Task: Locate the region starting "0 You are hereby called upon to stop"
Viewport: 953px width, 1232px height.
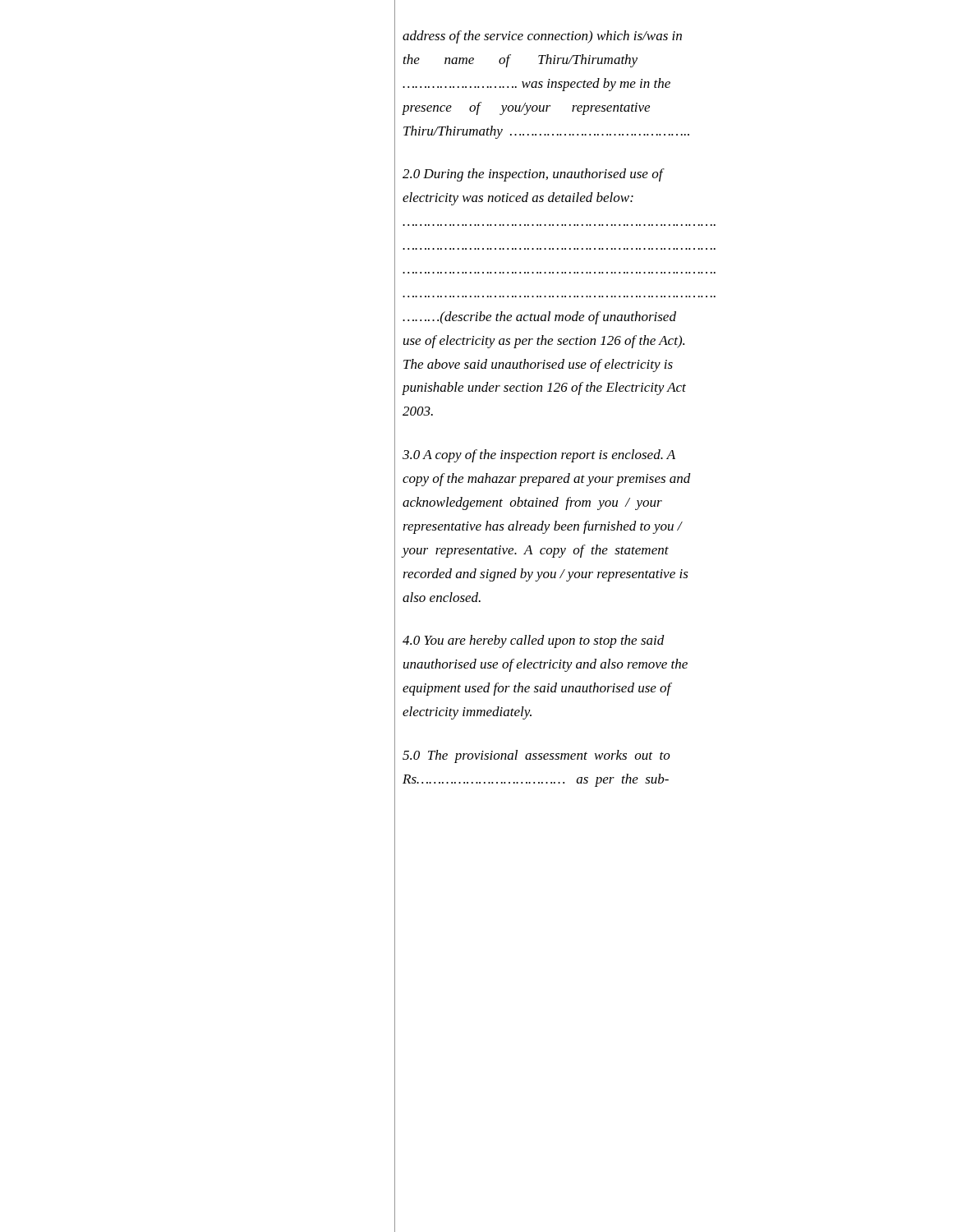Action: [x=665, y=677]
